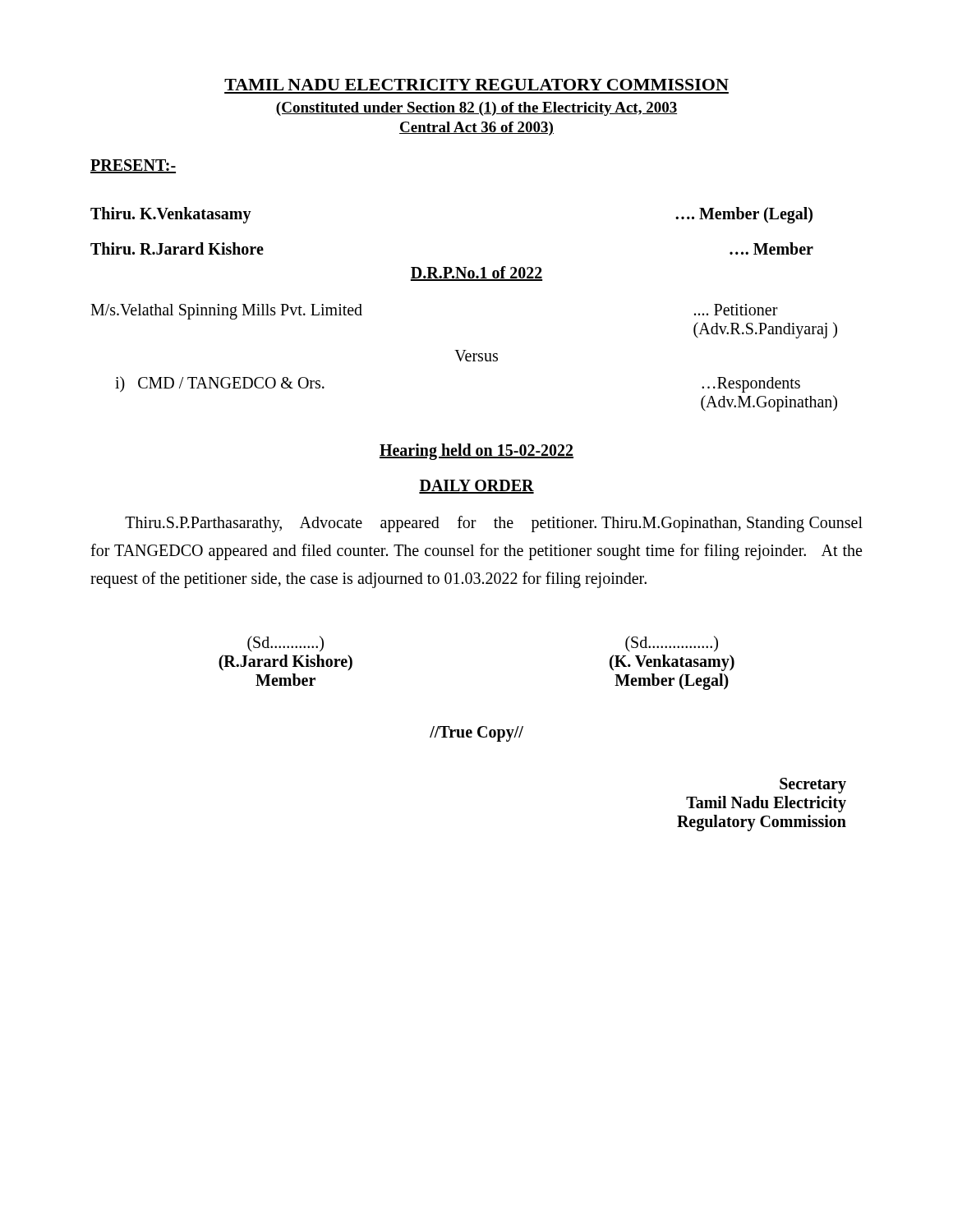Locate the block of text that opens with "Thiru.S.P.Parthasarathy, Advocate appeared for the petitioner."

tap(476, 550)
